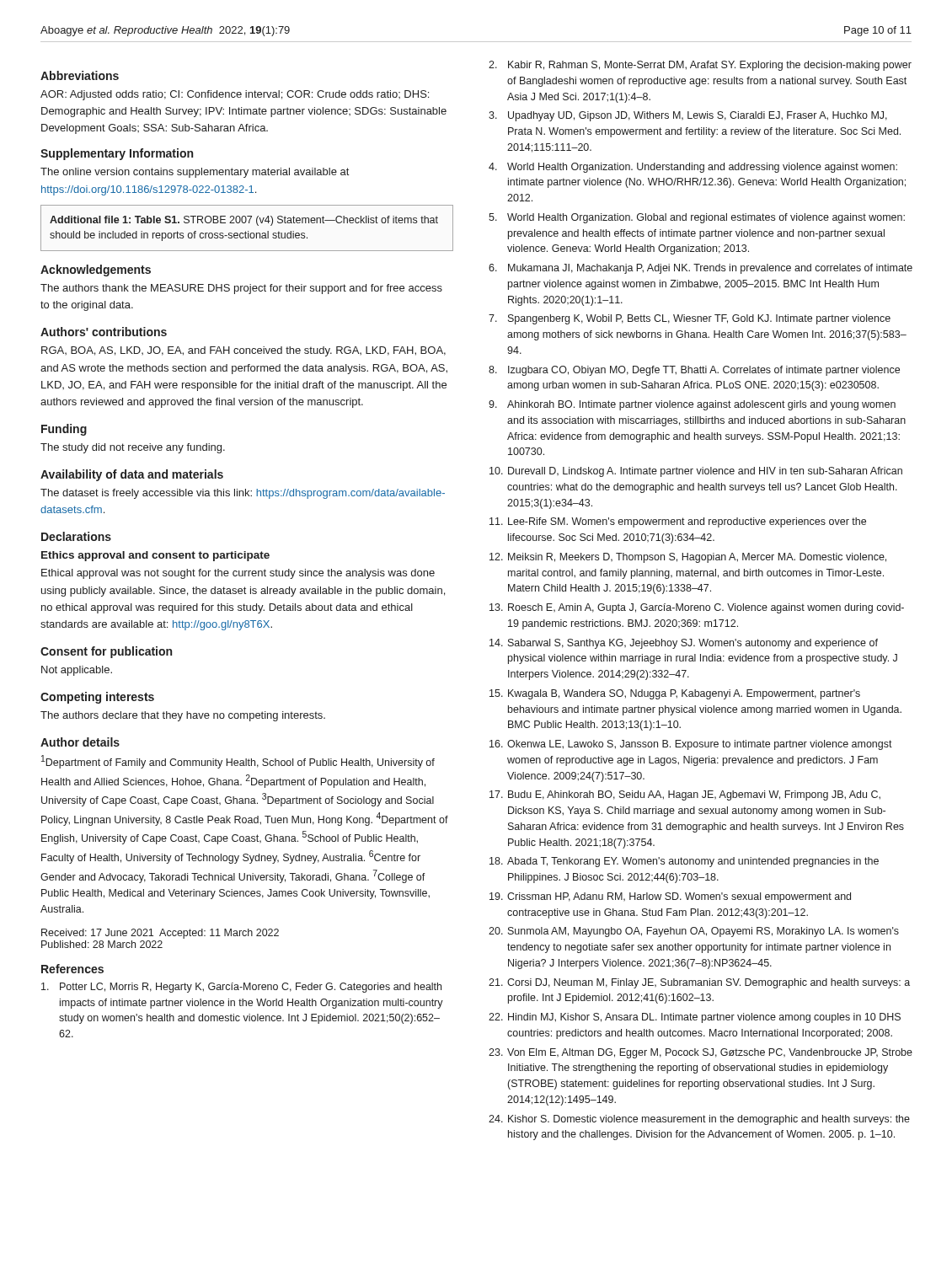This screenshot has height=1264, width=952.
Task: Find the list item that reads "10.Durevall D, Lindskog A. Intimate"
Action: [701, 487]
